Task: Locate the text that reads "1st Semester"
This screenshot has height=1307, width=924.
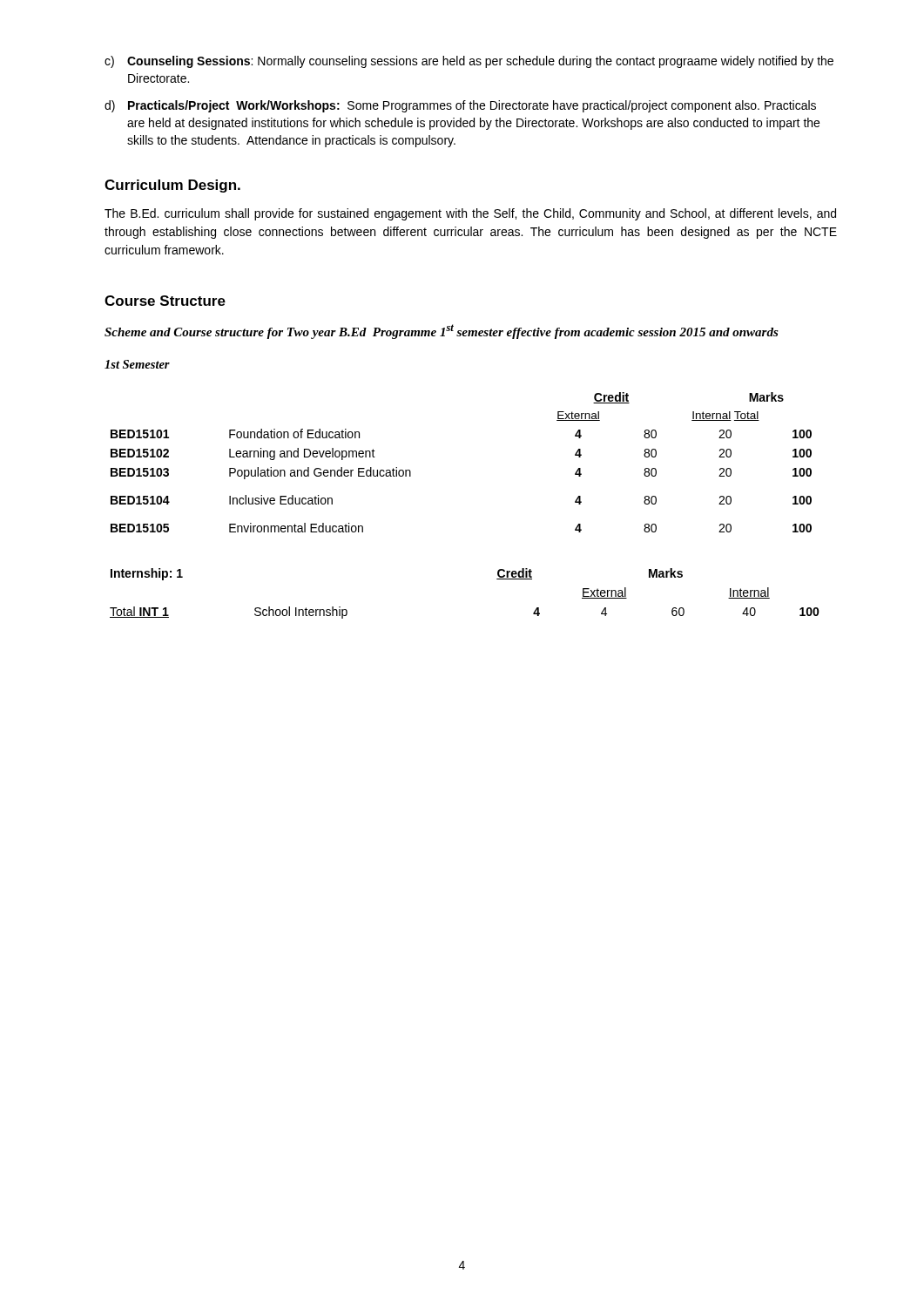Action: click(137, 365)
